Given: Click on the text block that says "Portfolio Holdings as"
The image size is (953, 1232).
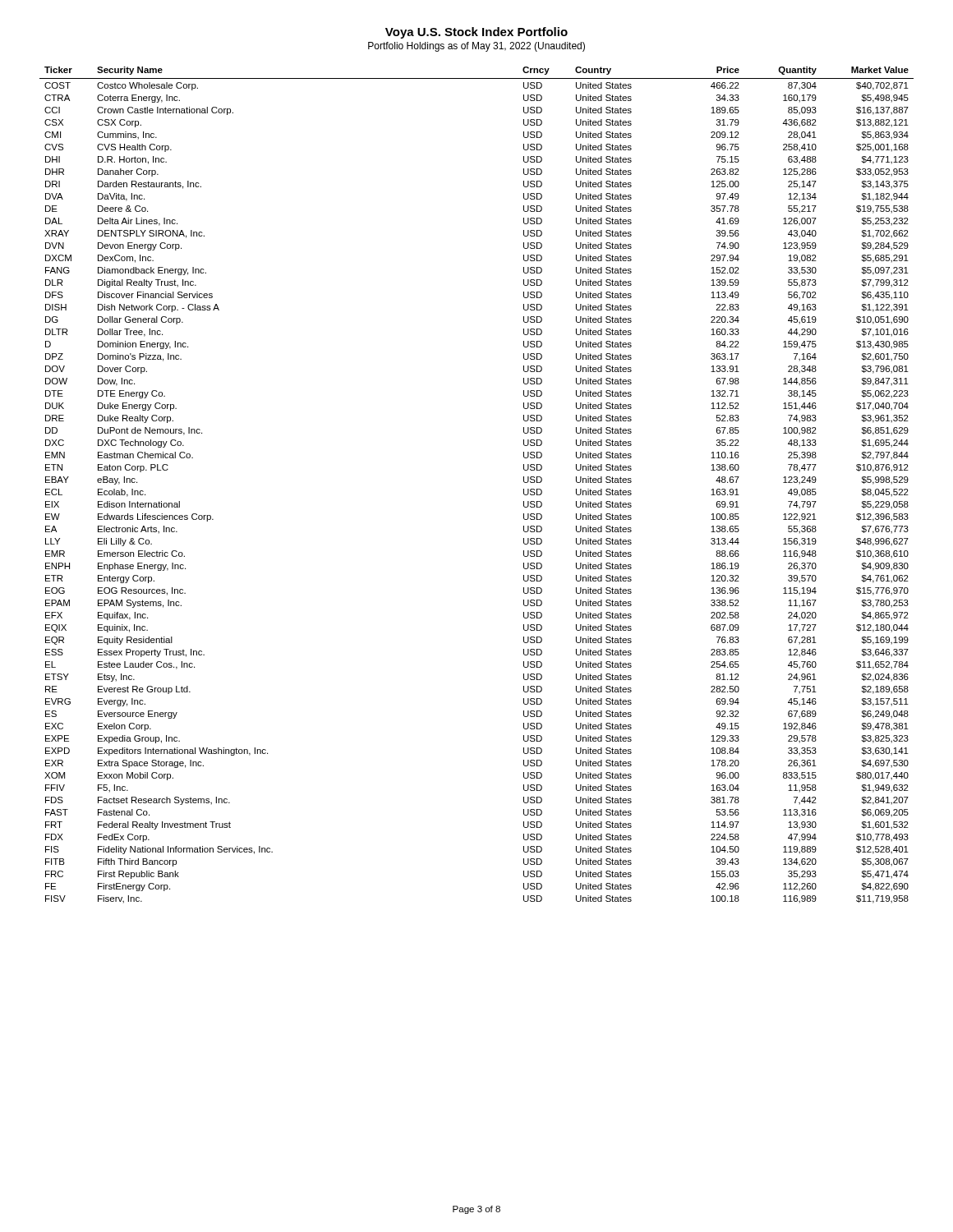Looking at the screenshot, I should [x=476, y=46].
